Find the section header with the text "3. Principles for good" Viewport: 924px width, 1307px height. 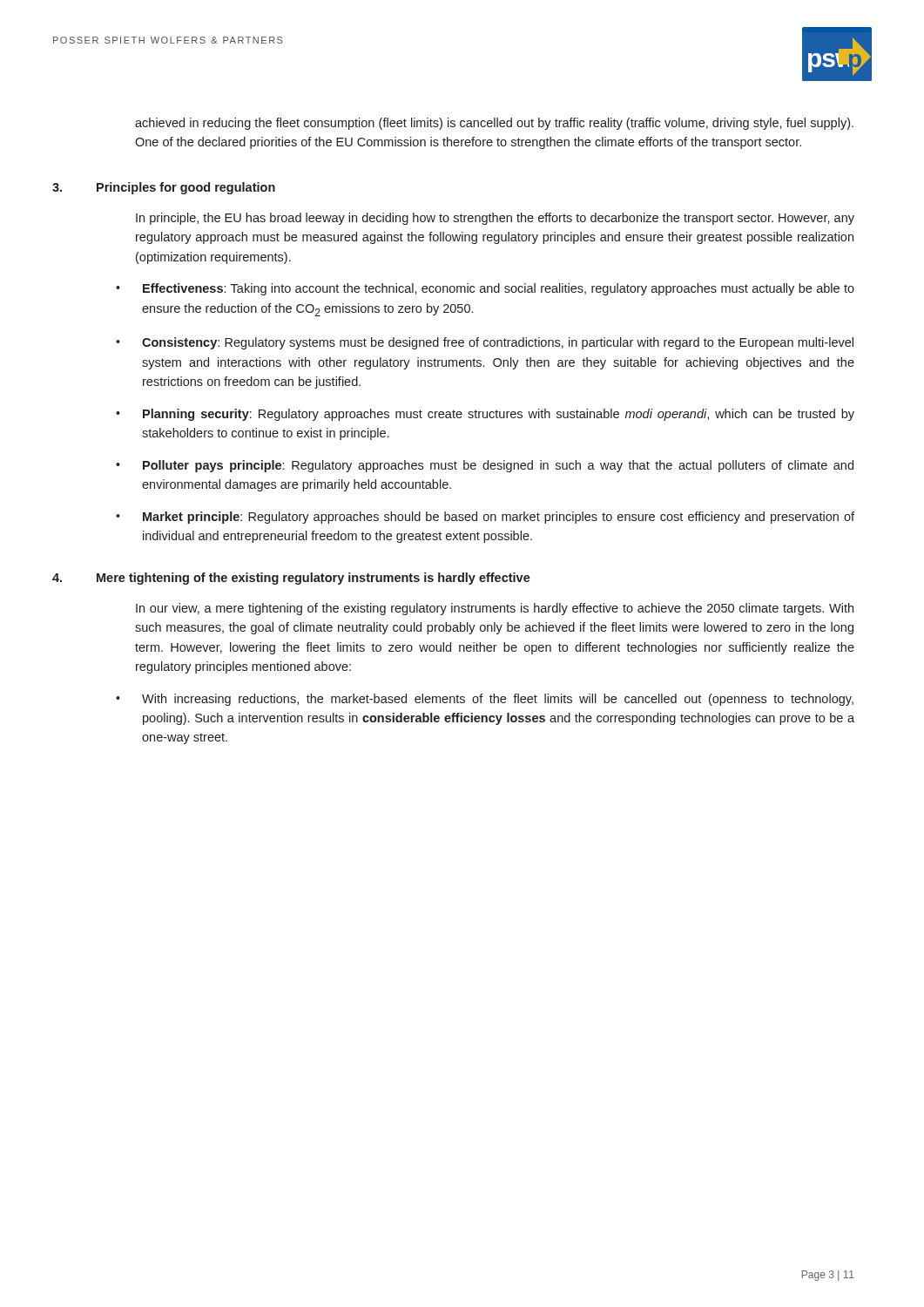pos(205,187)
